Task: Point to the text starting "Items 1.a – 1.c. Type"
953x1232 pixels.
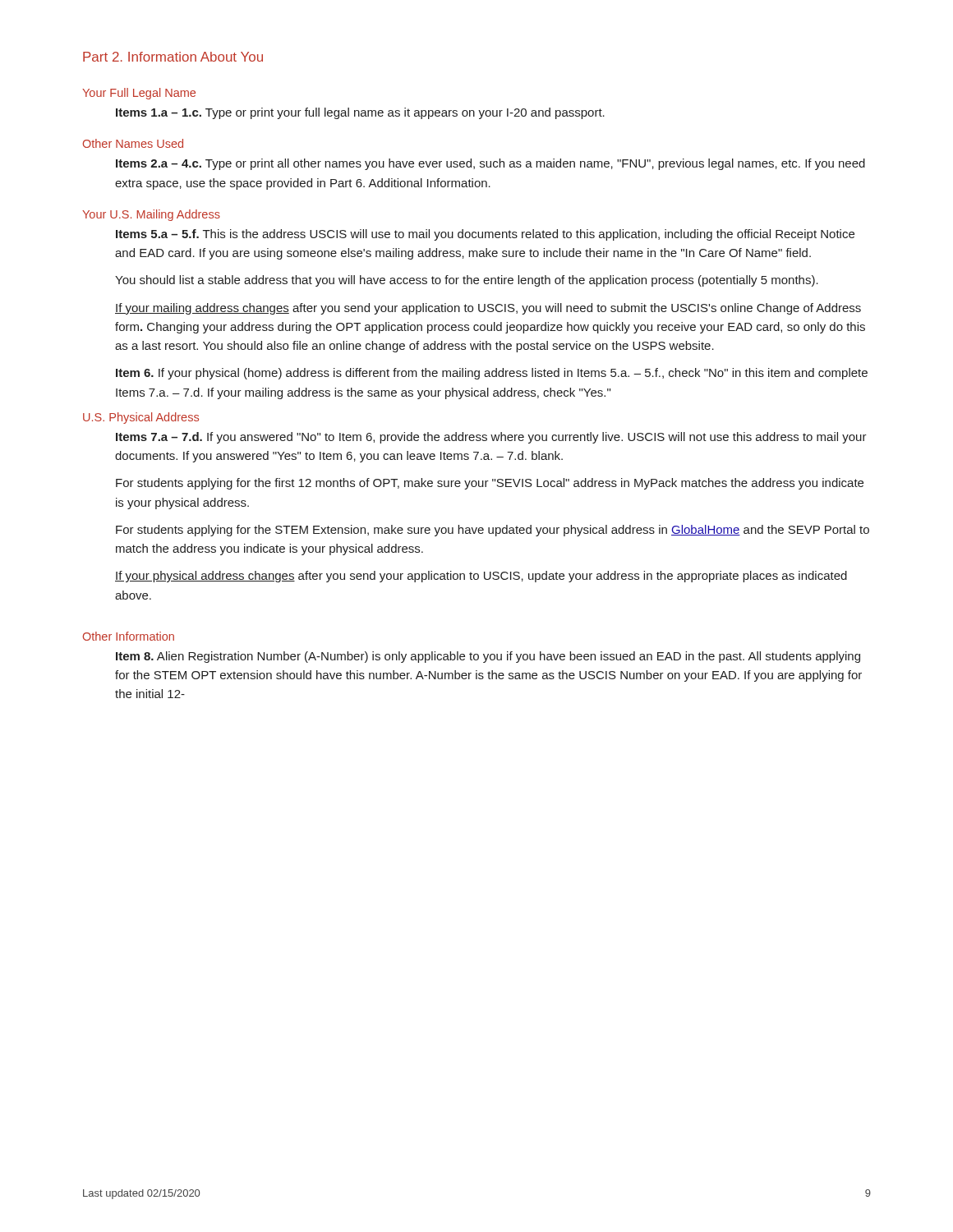Action: pos(493,112)
